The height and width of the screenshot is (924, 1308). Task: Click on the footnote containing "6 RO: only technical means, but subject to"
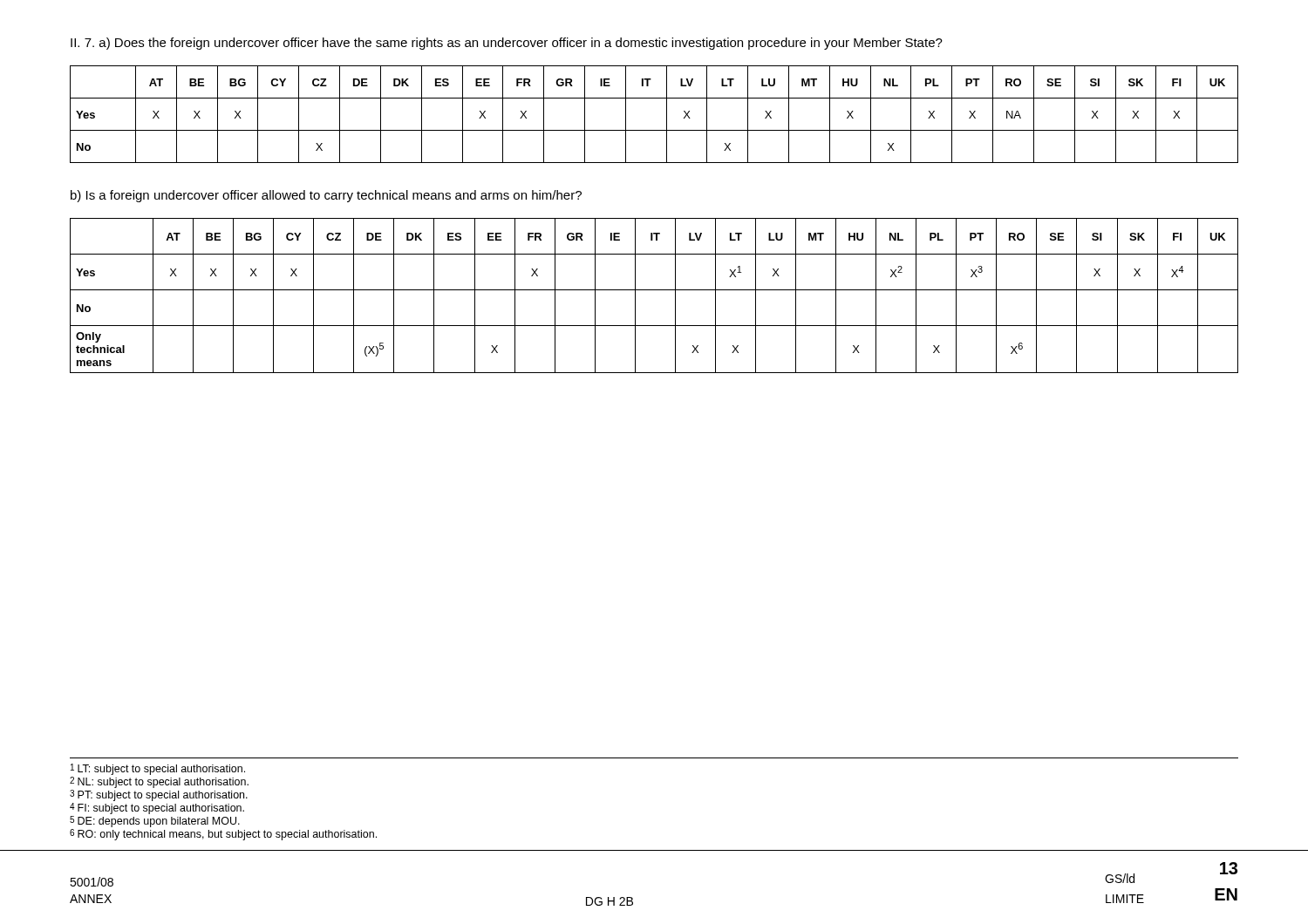pyautogui.click(x=224, y=834)
